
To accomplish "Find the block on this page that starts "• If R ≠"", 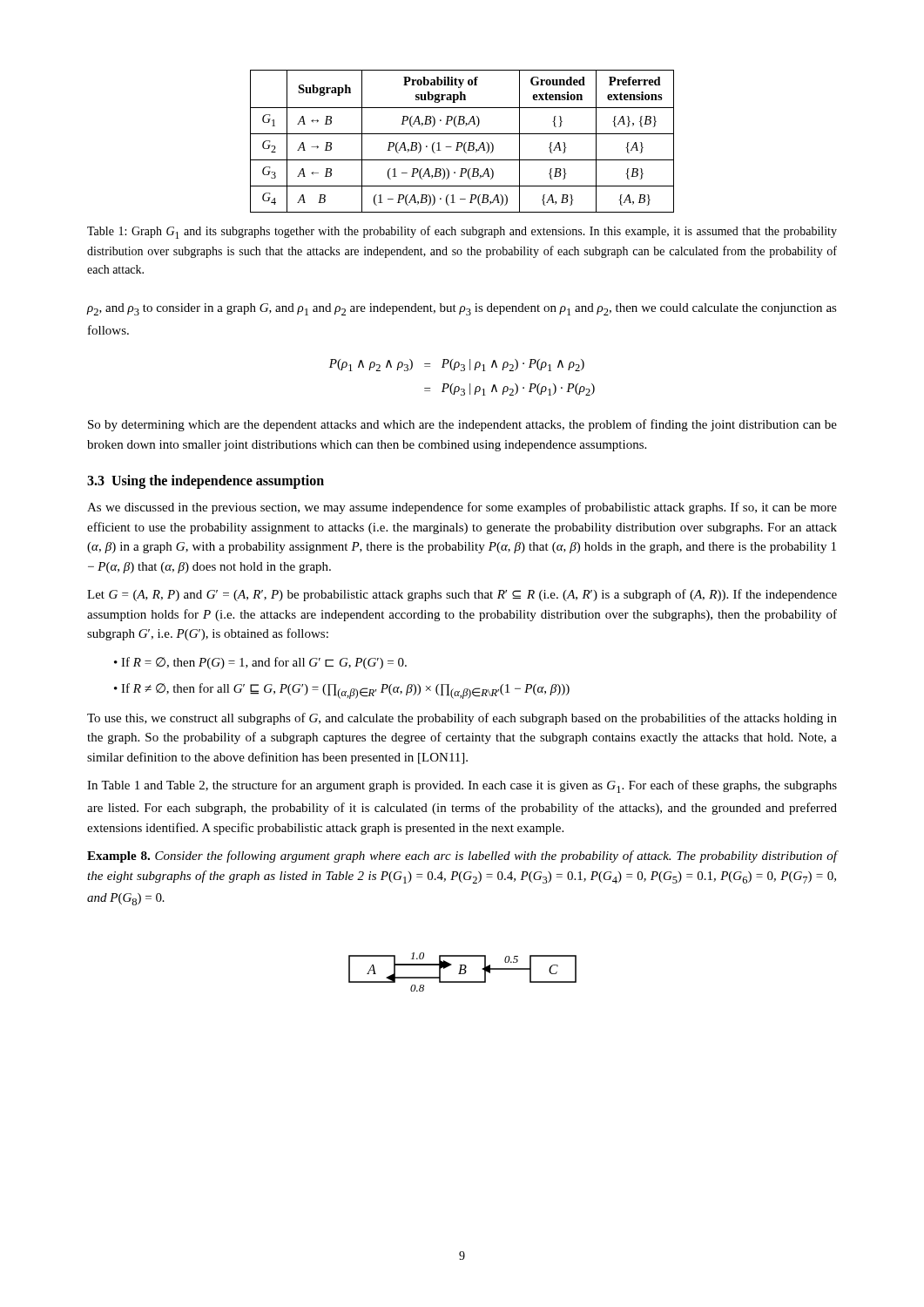I will (342, 690).
